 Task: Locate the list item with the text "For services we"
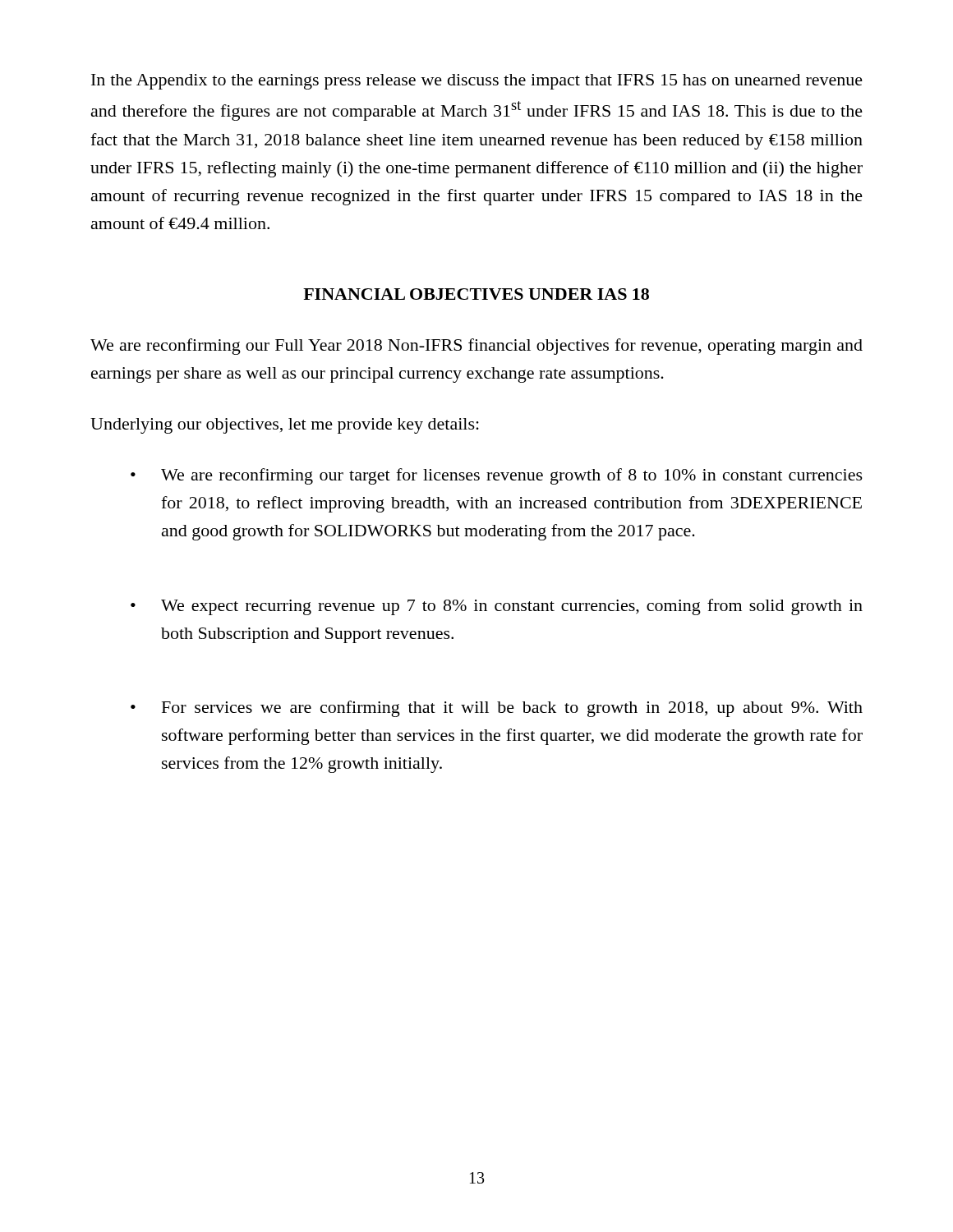pos(512,735)
